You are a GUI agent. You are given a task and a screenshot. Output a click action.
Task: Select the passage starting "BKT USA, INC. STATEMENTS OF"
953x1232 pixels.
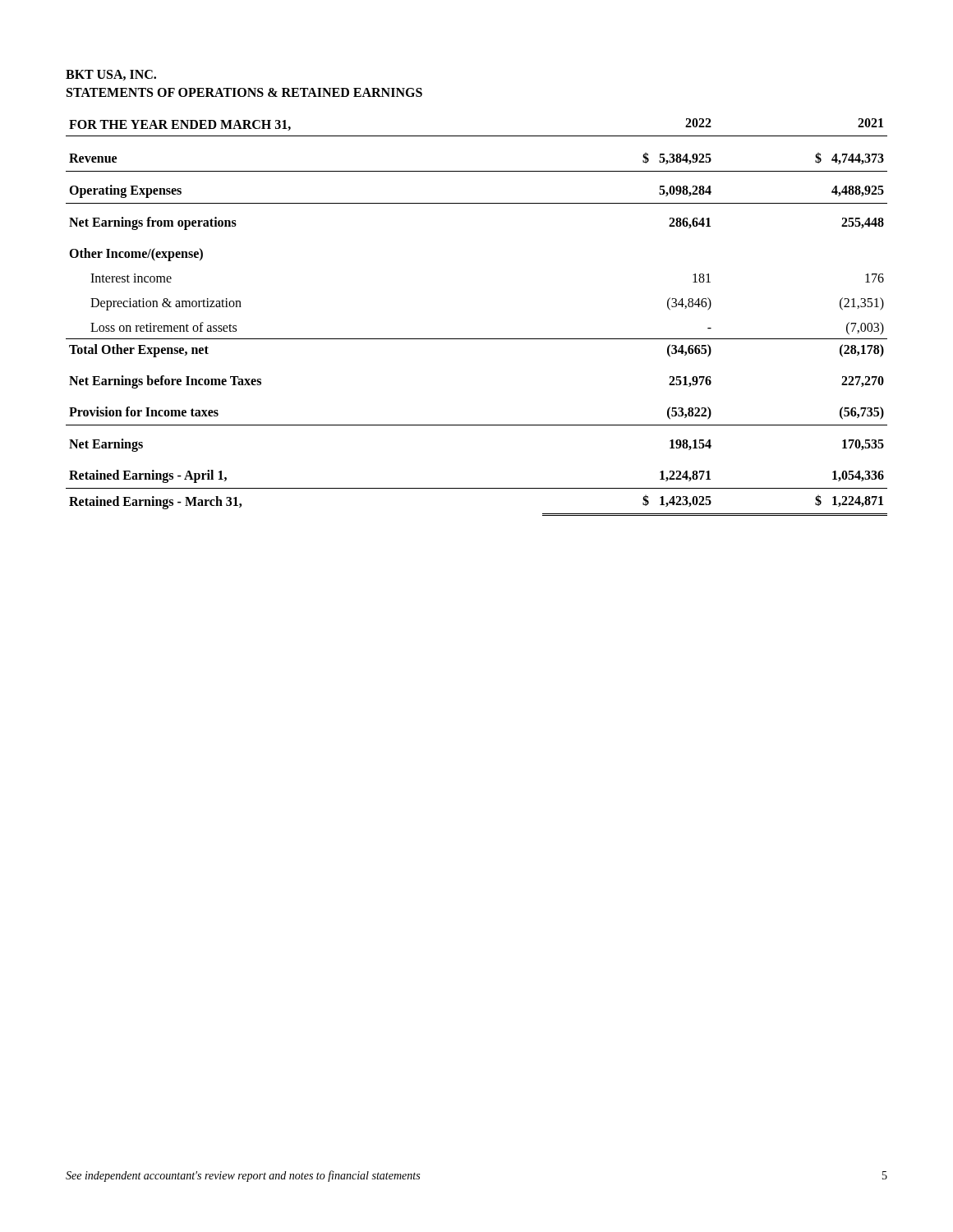click(111, 75)
